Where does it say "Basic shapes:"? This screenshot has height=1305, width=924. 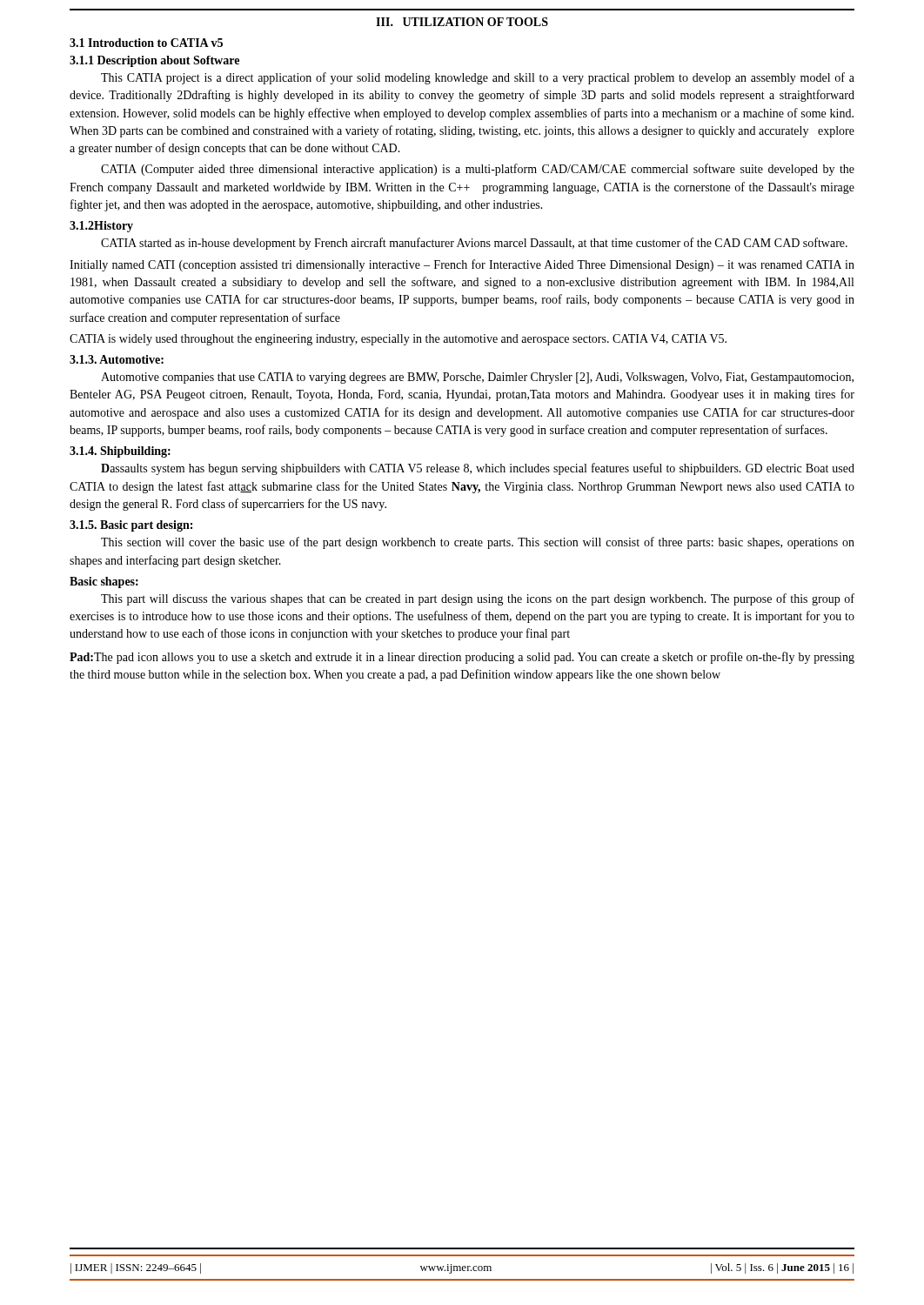pos(104,582)
